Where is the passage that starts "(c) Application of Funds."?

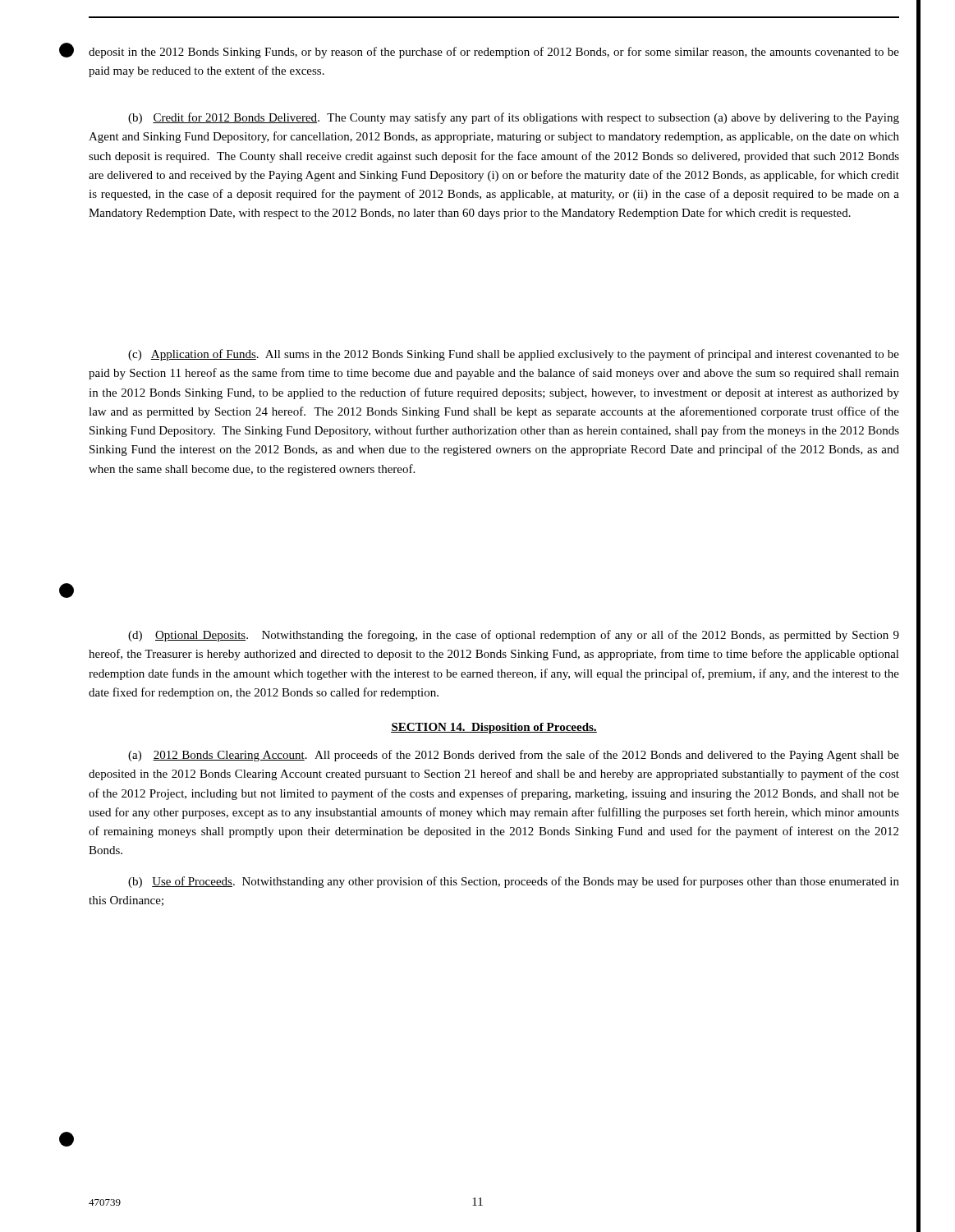[x=494, y=412]
